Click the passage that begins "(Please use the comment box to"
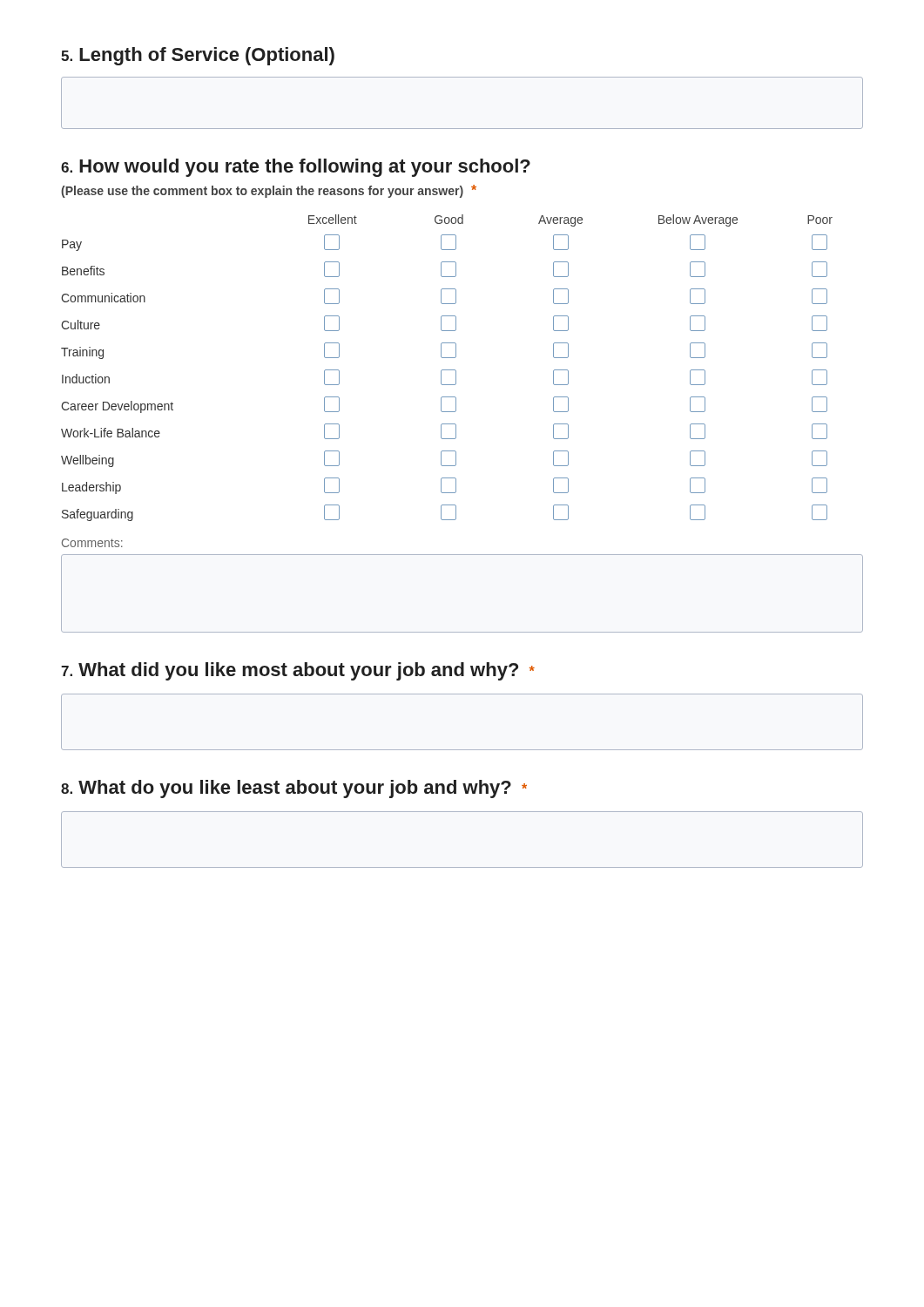 tap(269, 190)
